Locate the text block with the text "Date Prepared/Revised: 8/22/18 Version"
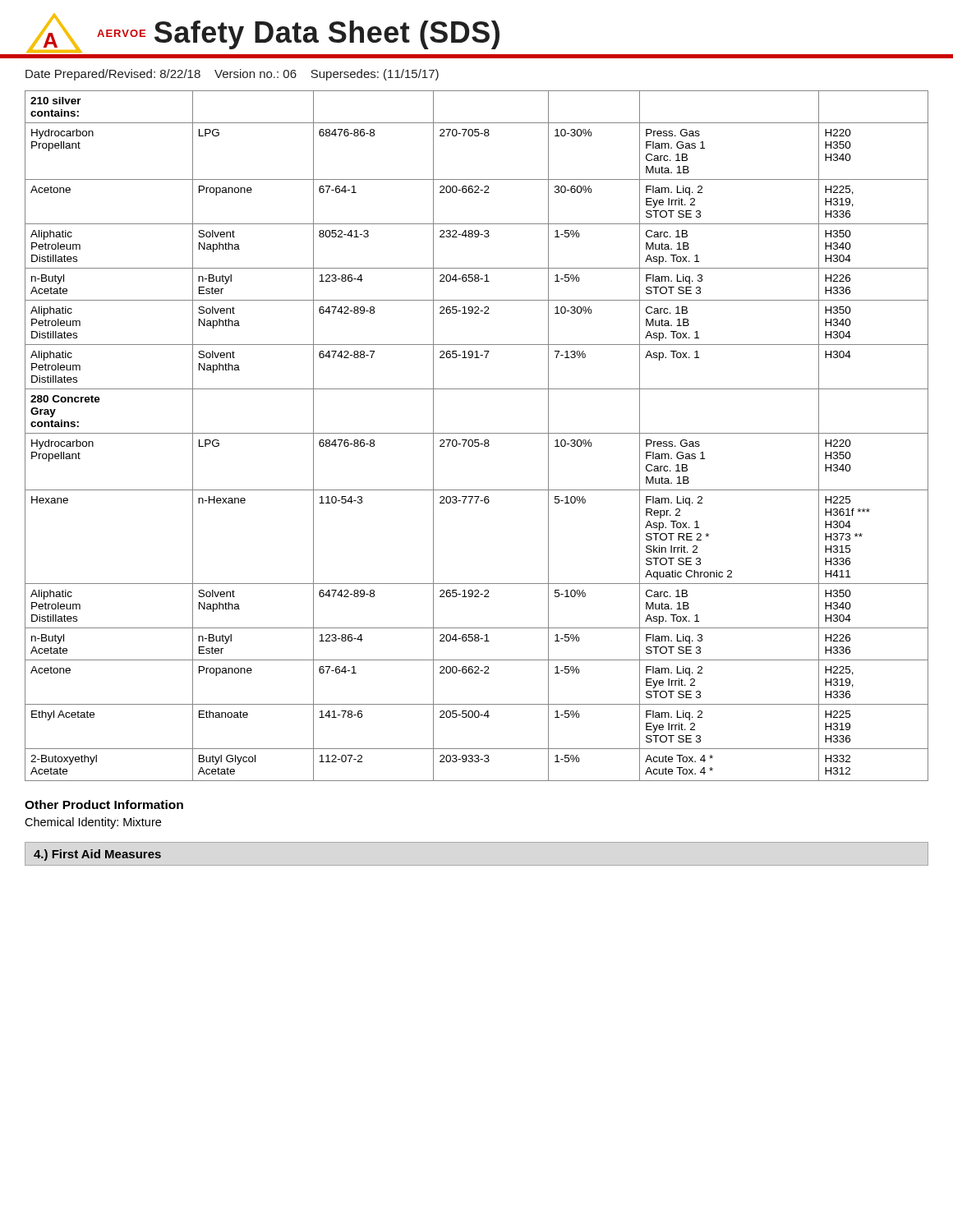The width and height of the screenshot is (953, 1232). (232, 73)
